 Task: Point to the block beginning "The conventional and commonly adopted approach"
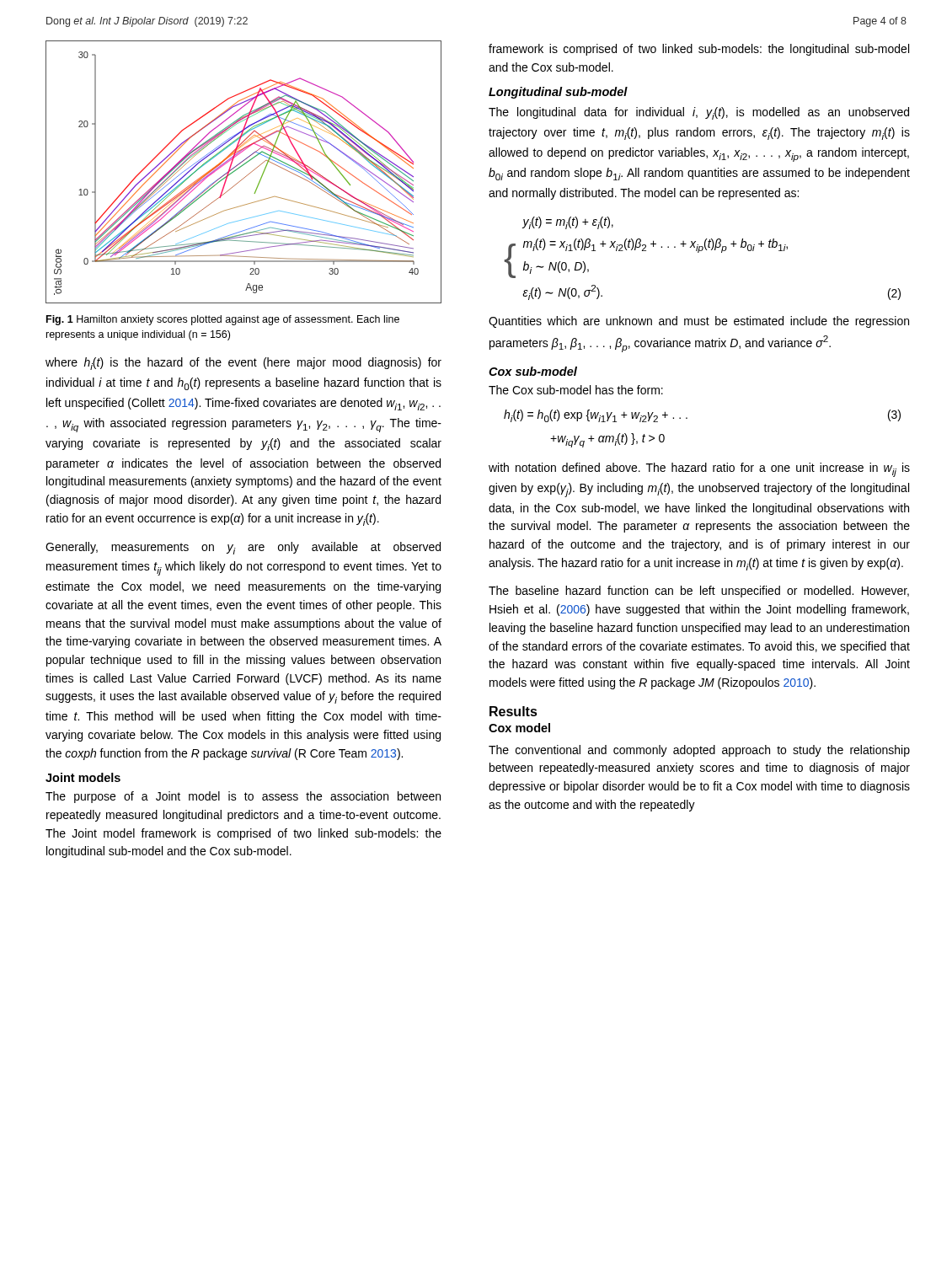[699, 777]
